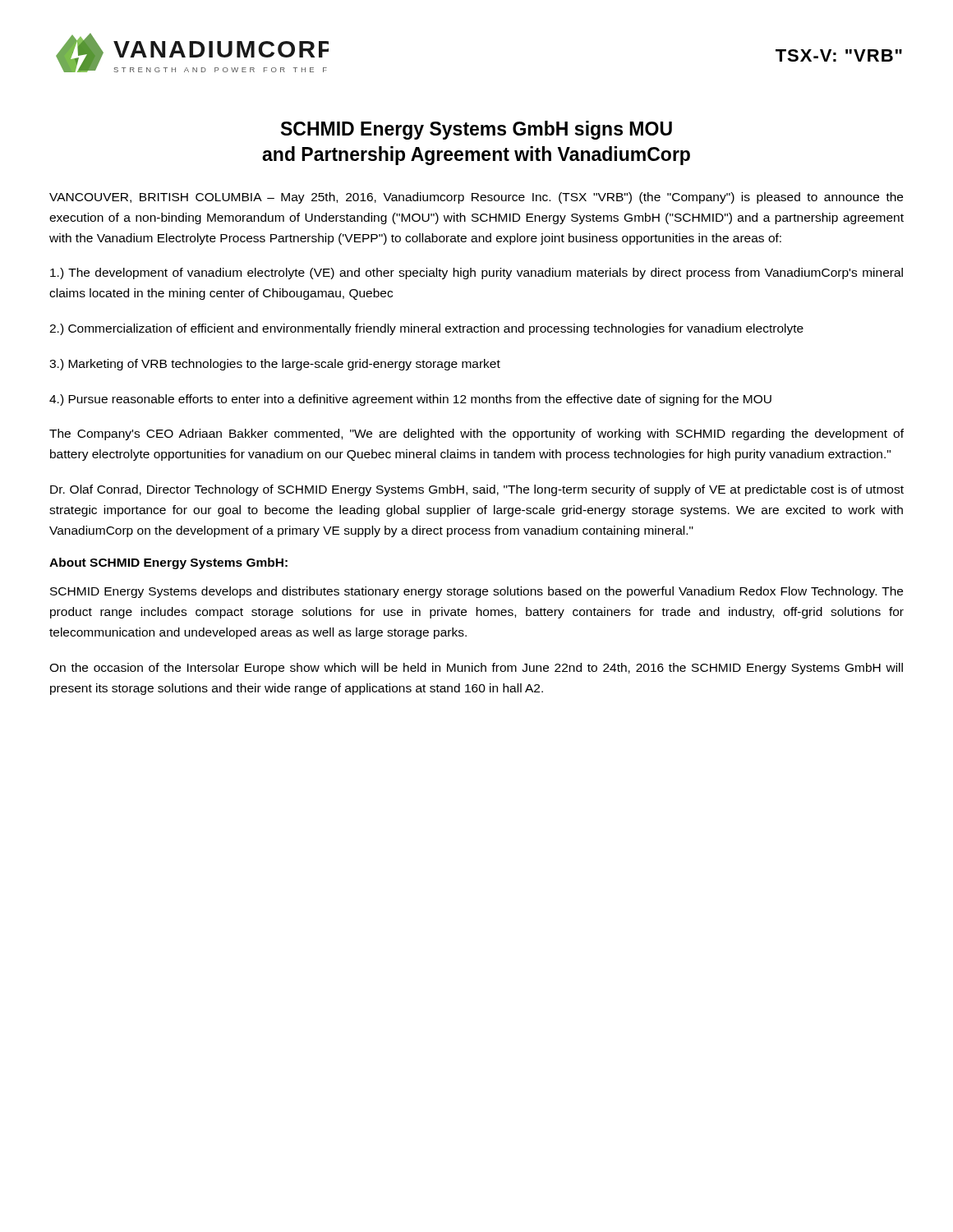
Task: Select the logo
Action: pyautogui.click(x=189, y=56)
